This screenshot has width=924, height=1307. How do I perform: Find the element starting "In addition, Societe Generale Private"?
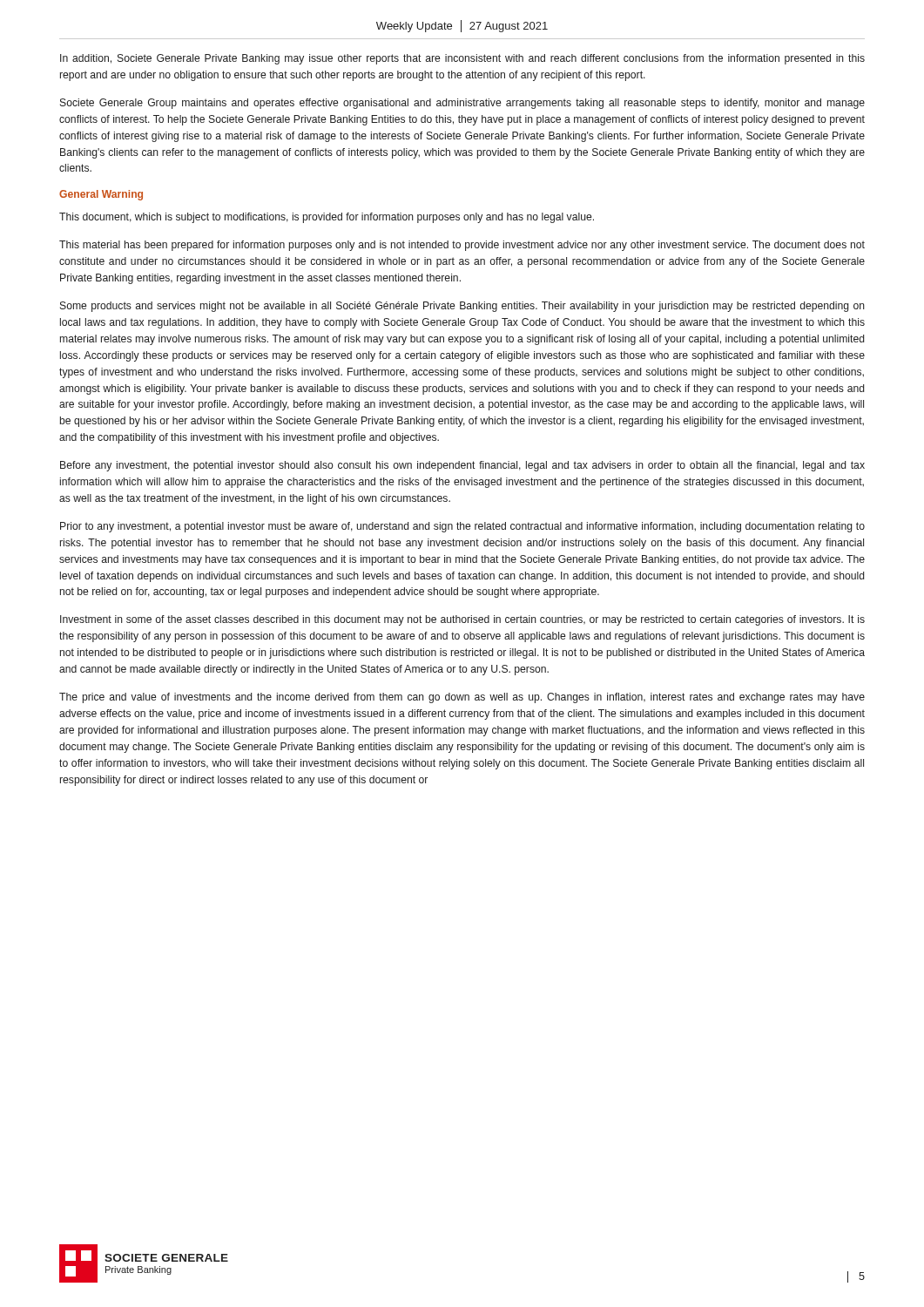coord(462,67)
